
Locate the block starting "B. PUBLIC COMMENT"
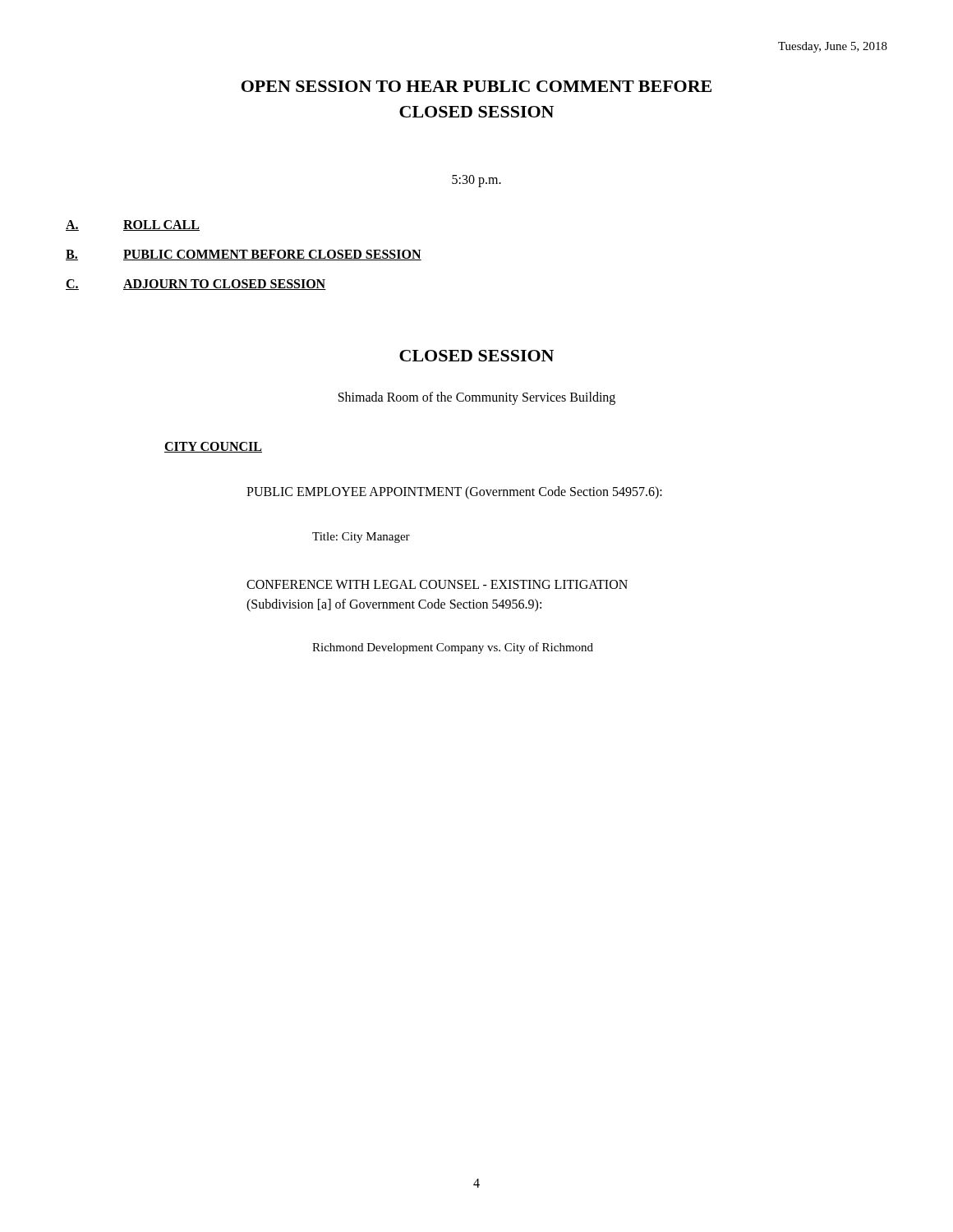[x=243, y=255]
